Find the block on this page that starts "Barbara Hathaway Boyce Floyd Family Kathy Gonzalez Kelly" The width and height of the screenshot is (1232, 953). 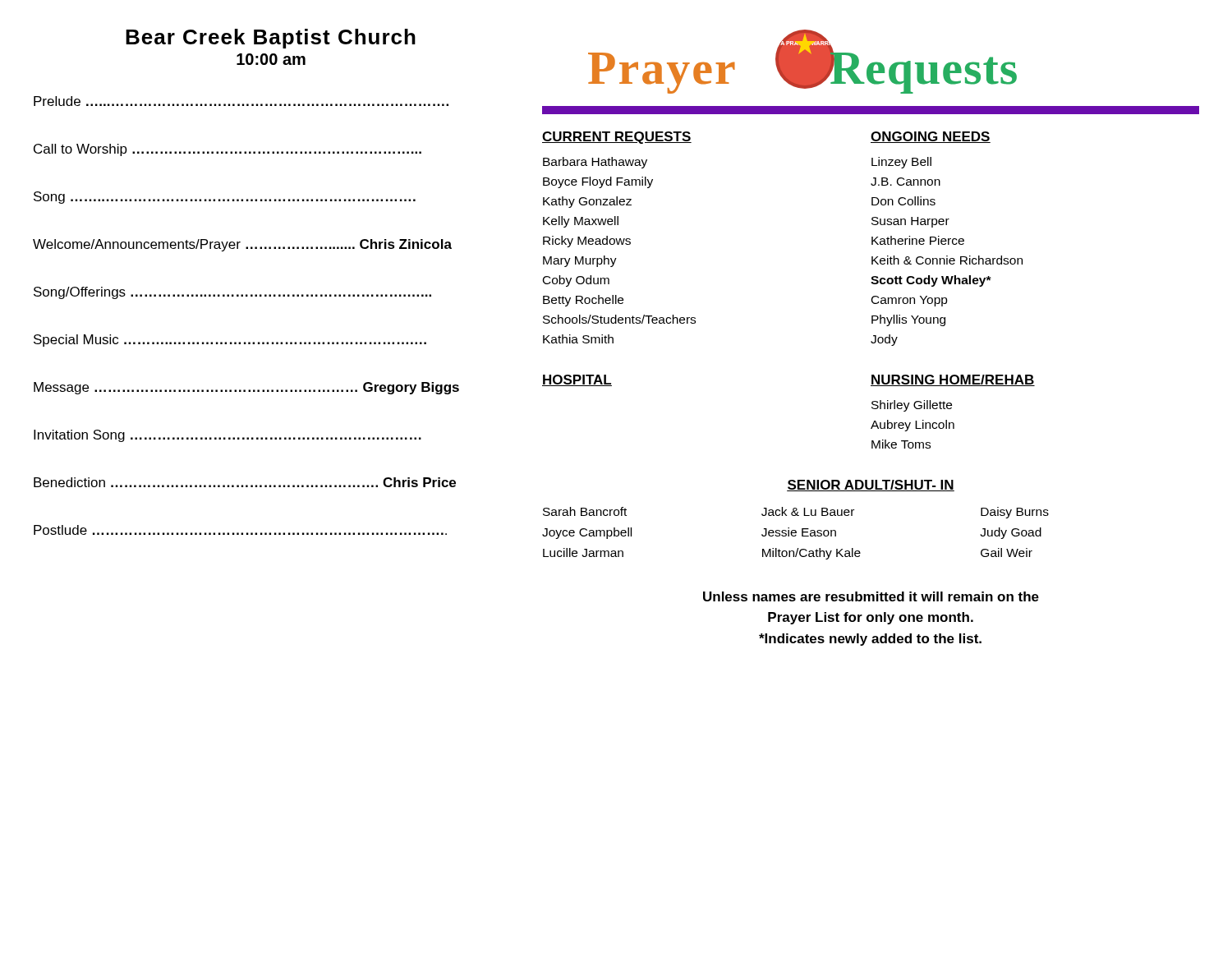pos(619,250)
